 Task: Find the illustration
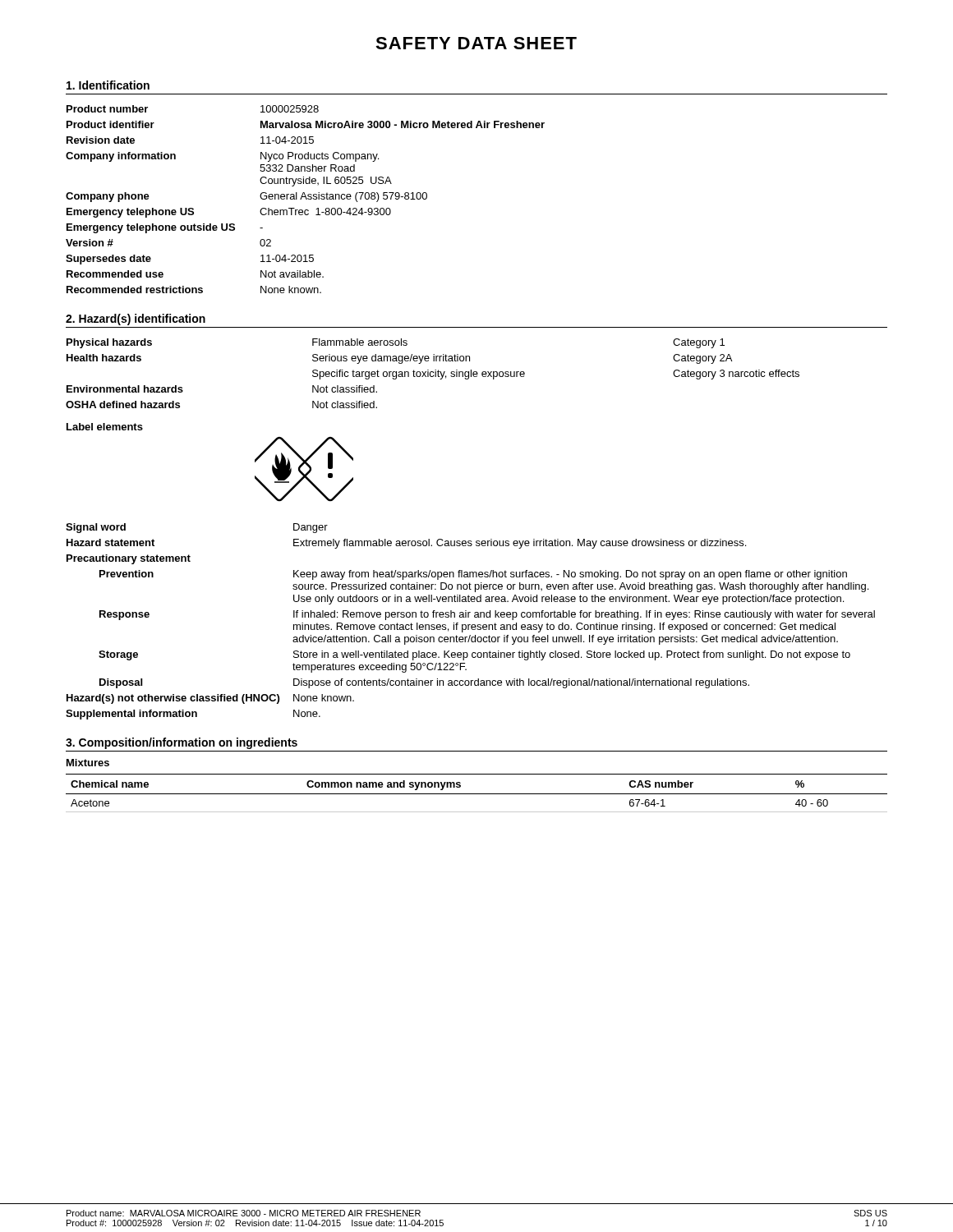[x=571, y=474]
